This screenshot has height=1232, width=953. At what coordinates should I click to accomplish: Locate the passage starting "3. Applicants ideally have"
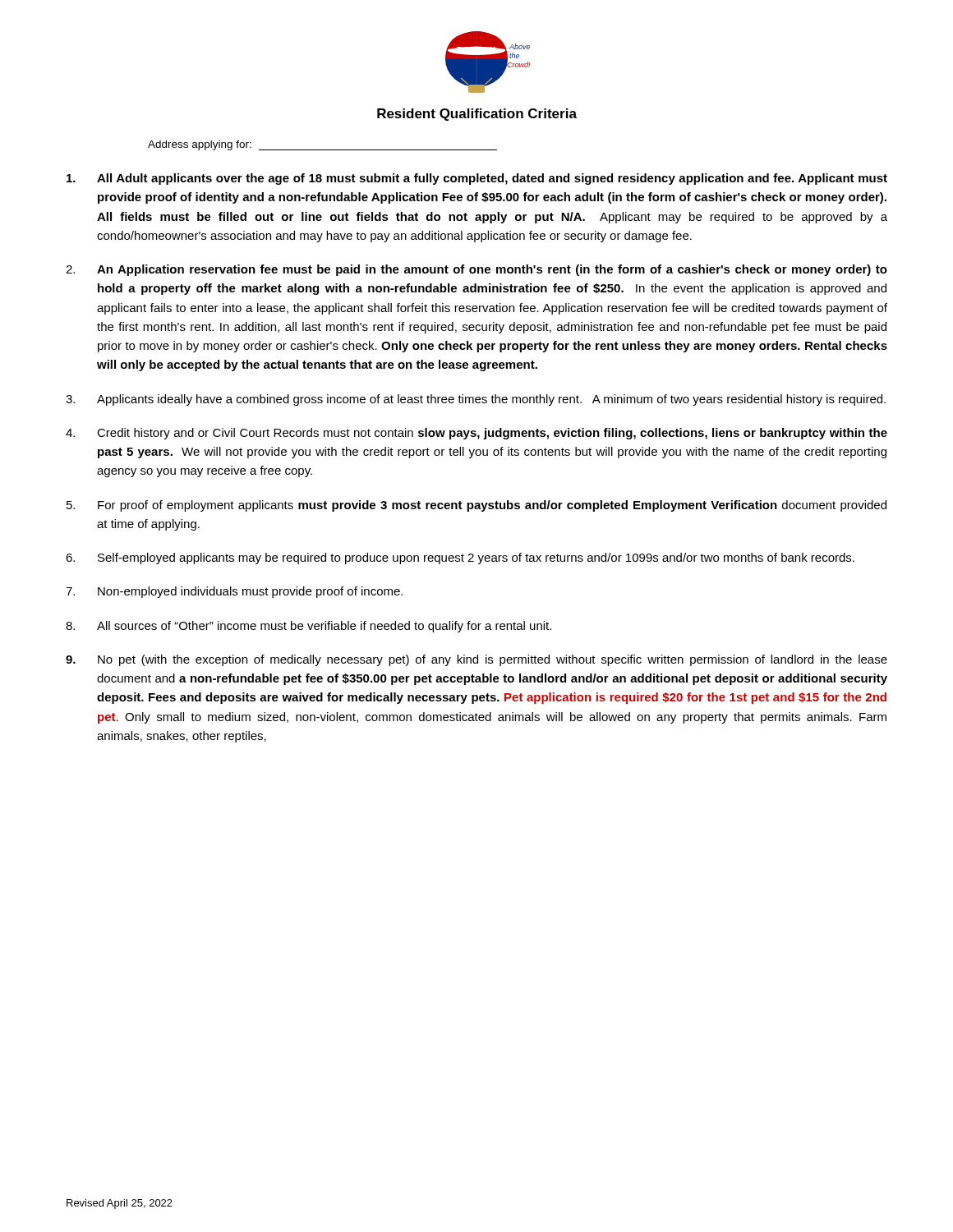coord(476,398)
